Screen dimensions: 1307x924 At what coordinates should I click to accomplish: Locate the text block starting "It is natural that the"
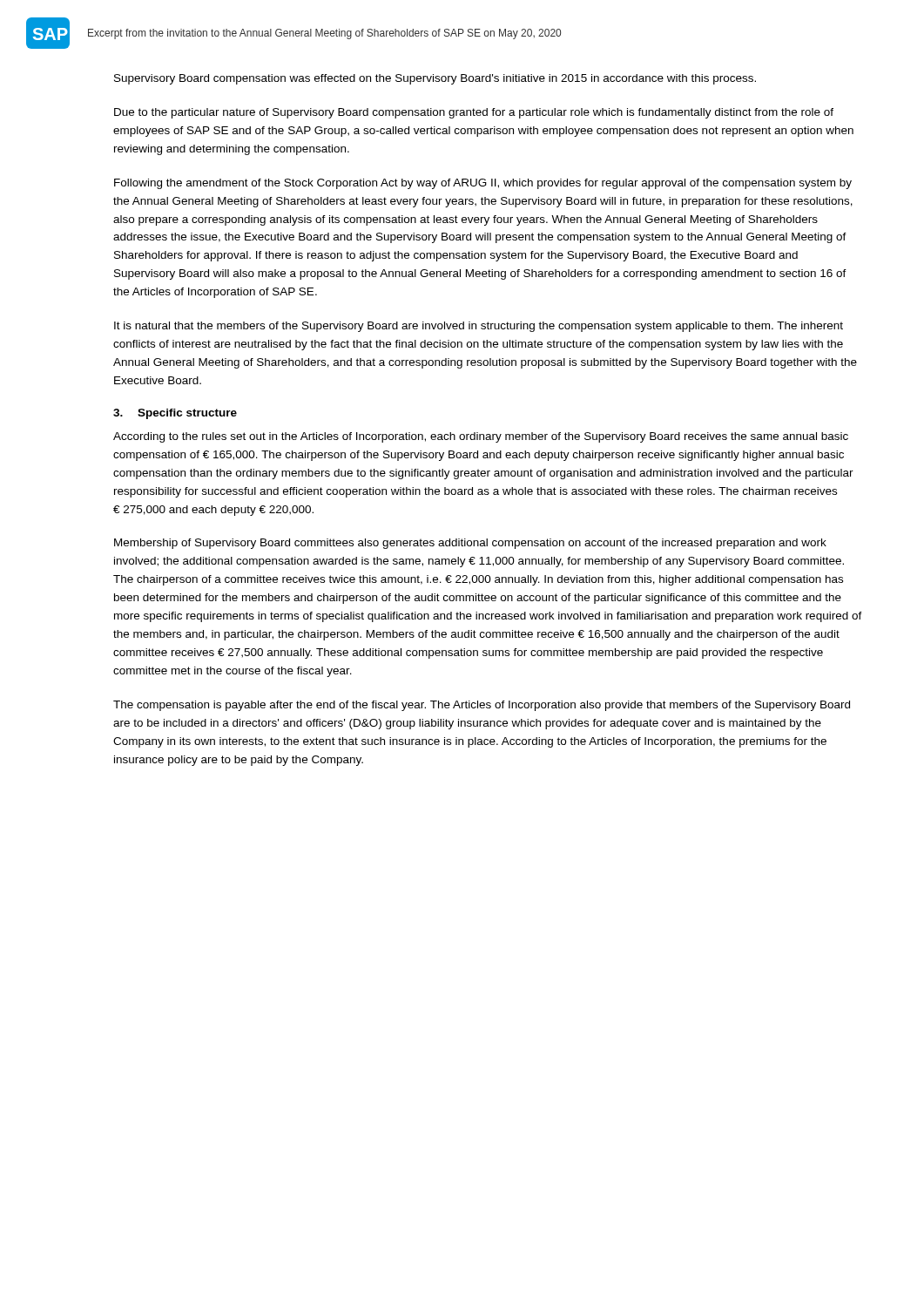click(485, 353)
